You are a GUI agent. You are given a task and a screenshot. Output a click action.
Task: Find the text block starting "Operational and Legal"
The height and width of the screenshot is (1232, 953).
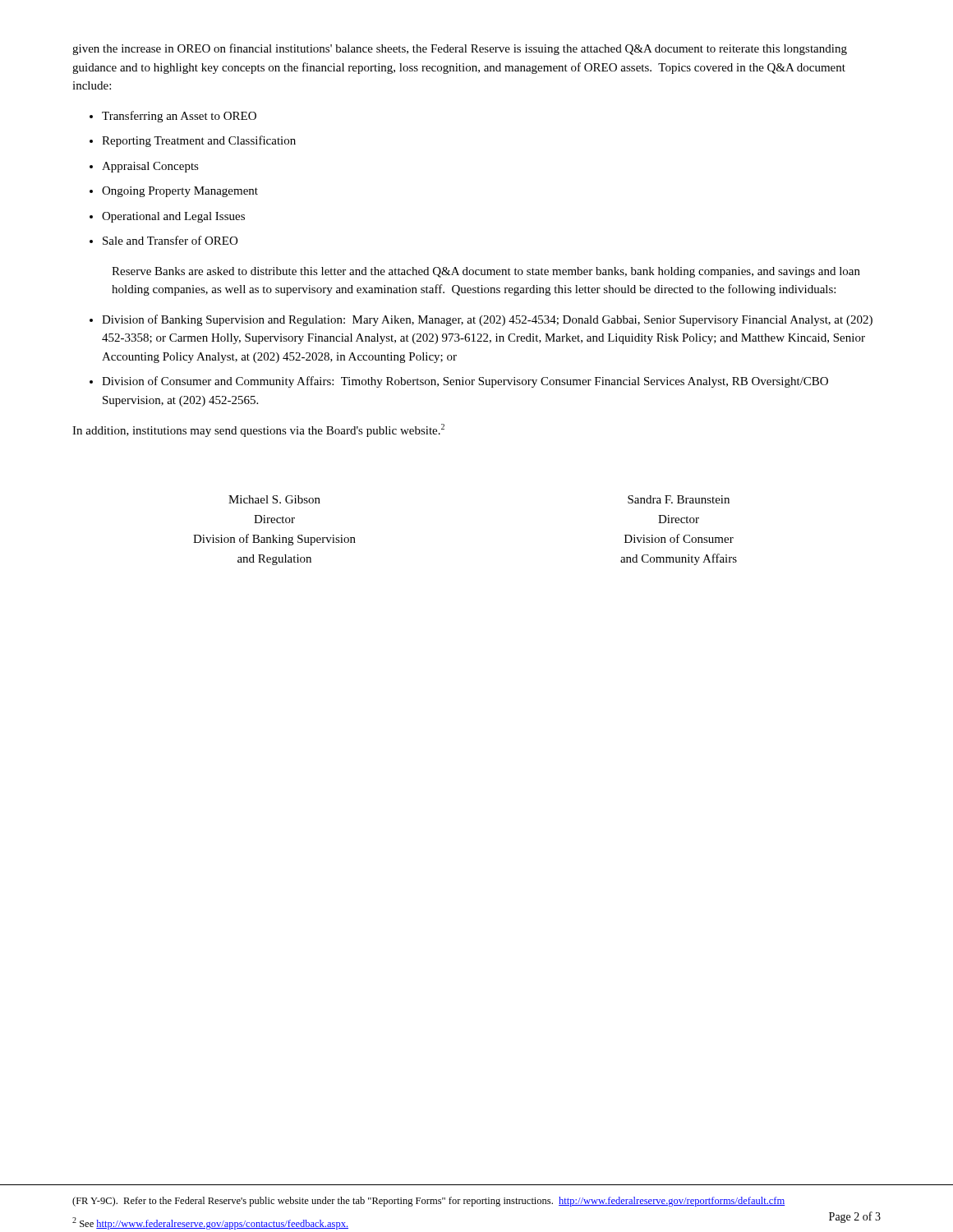point(174,216)
